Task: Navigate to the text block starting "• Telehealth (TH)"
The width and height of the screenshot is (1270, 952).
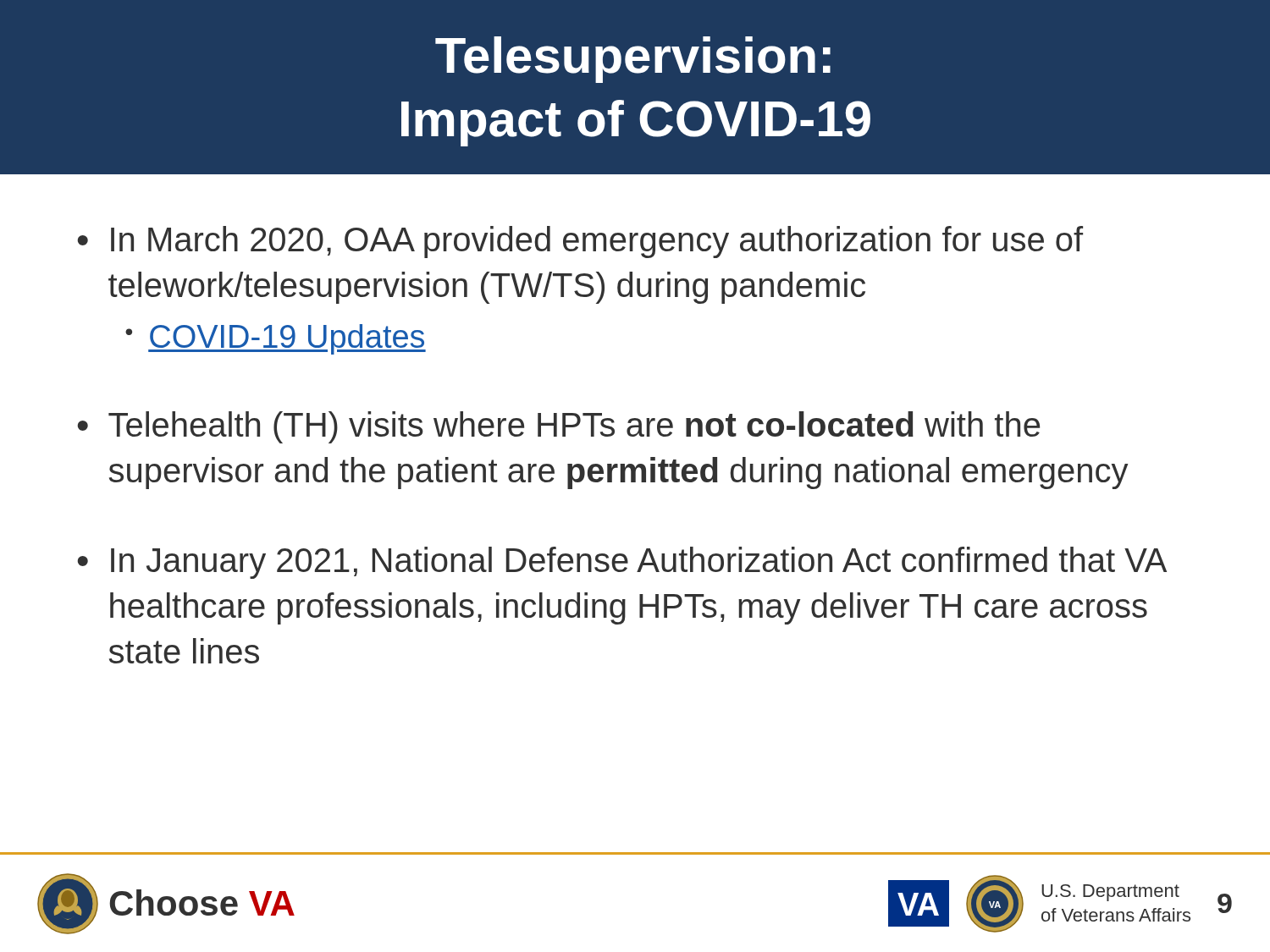Action: coord(635,448)
